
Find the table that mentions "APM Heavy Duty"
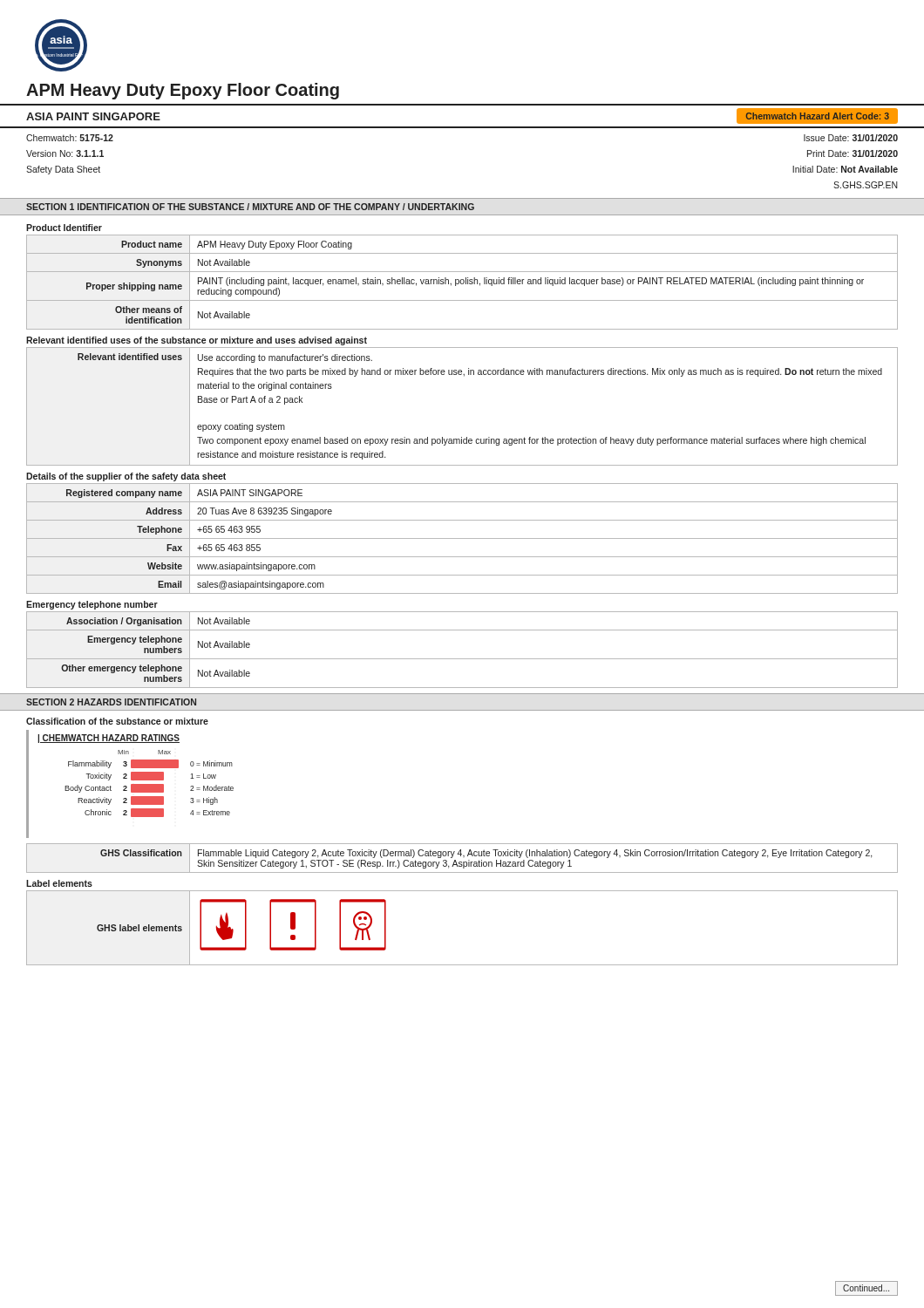(462, 282)
